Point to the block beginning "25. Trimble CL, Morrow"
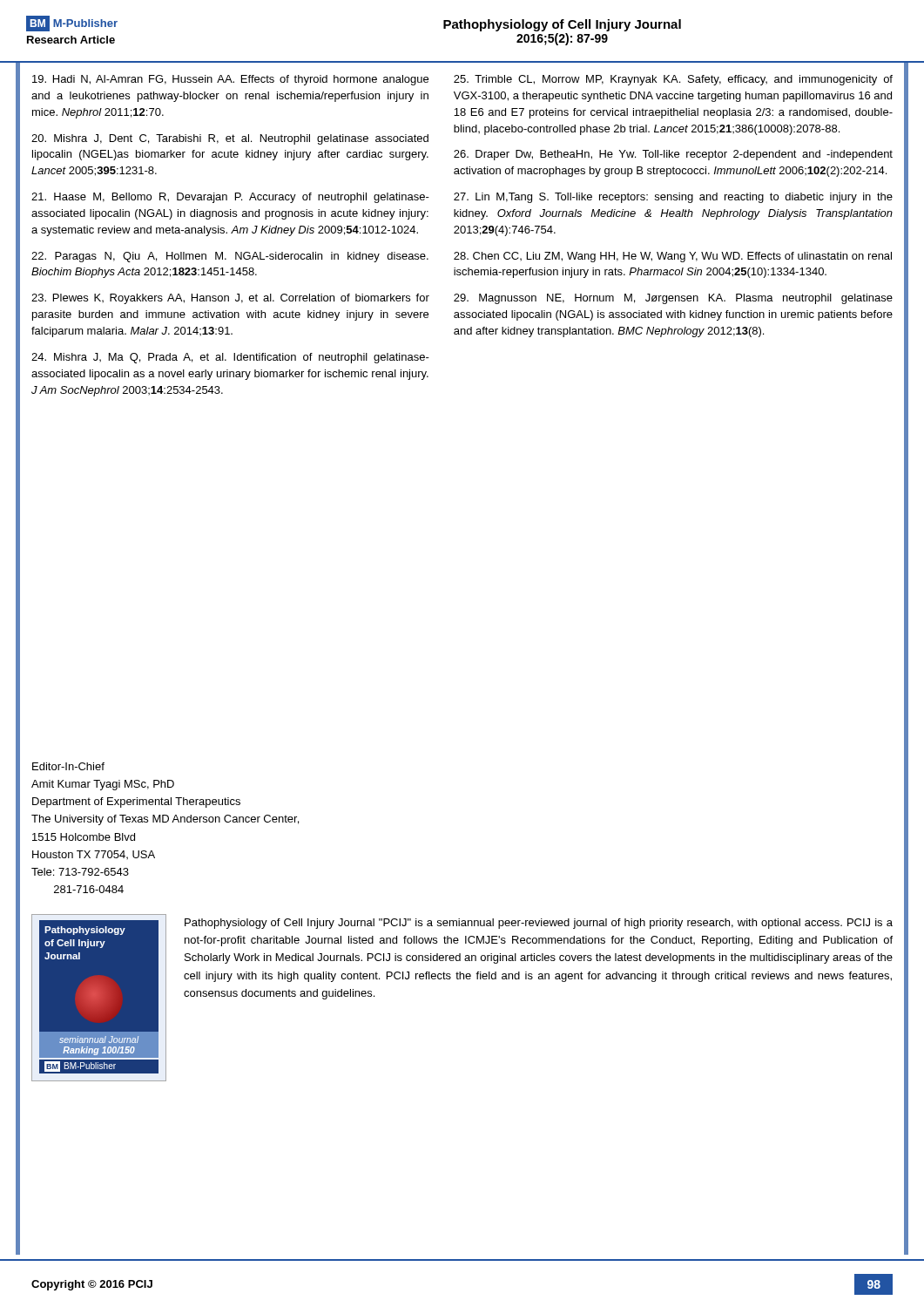 point(673,103)
